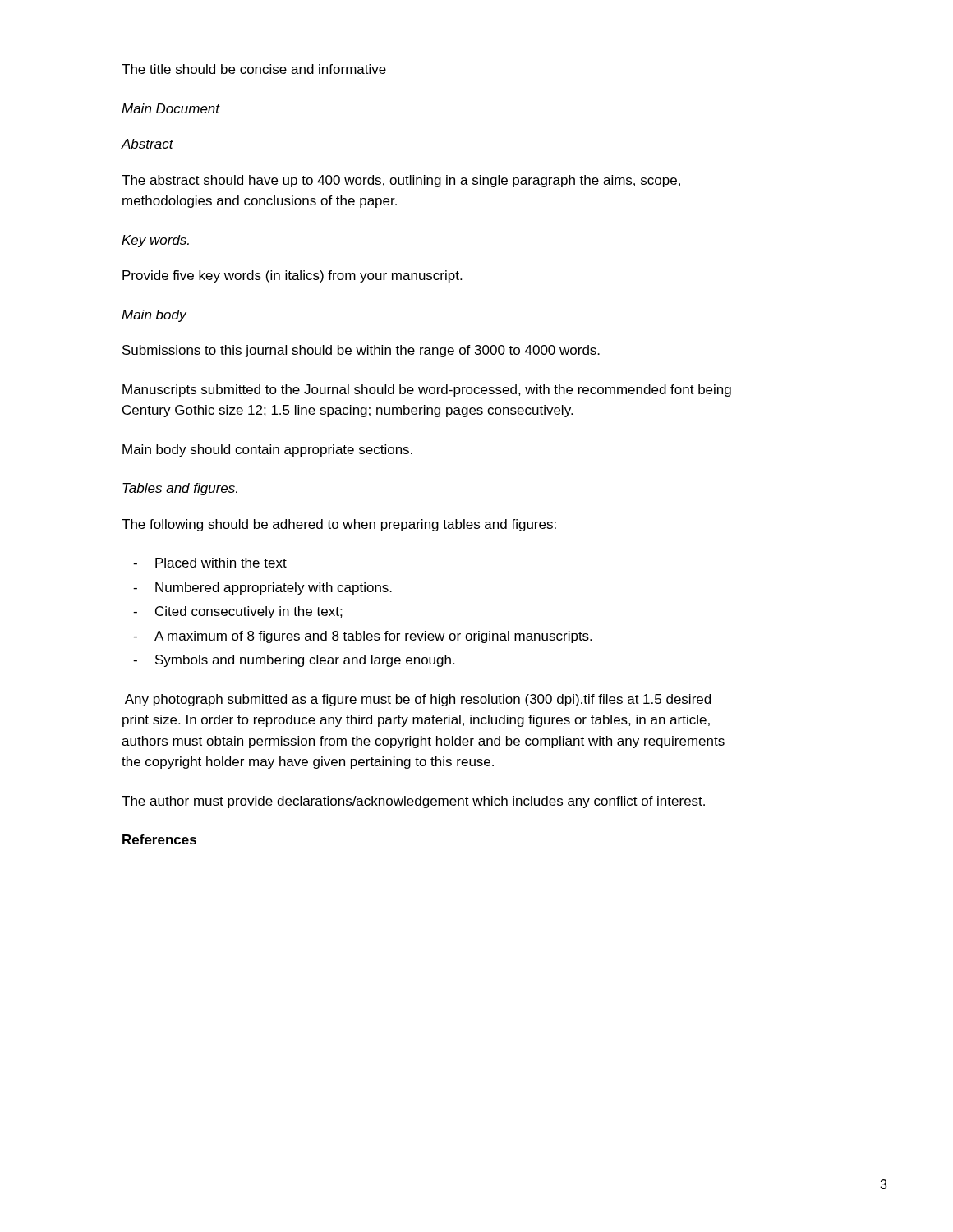The image size is (953, 1232).
Task: Locate the region starting "Submissions to this"
Action: point(361,350)
